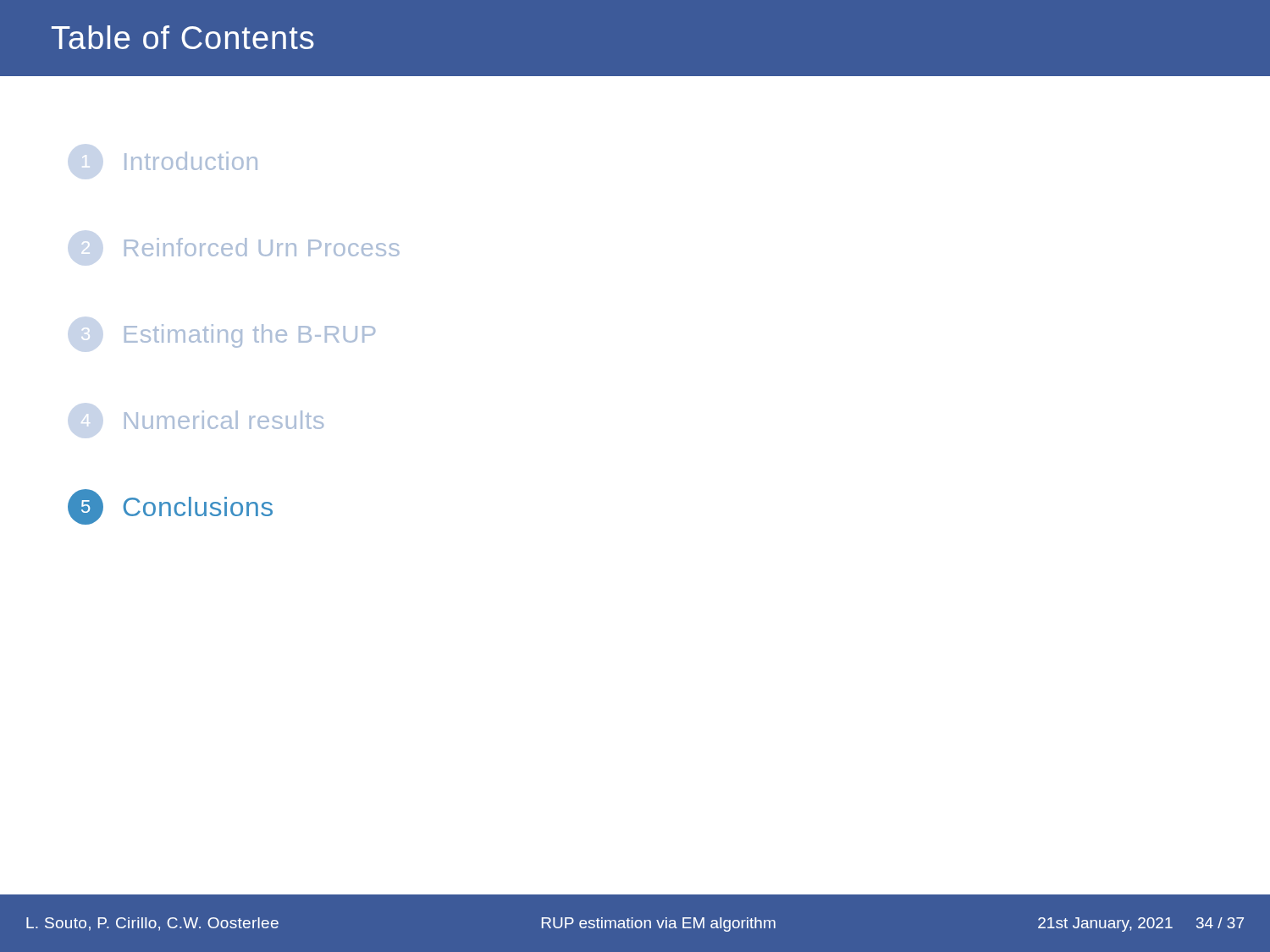Screen dimensions: 952x1270
Task: Point to the block beginning "2 Reinforced Urn"
Action: tap(234, 248)
